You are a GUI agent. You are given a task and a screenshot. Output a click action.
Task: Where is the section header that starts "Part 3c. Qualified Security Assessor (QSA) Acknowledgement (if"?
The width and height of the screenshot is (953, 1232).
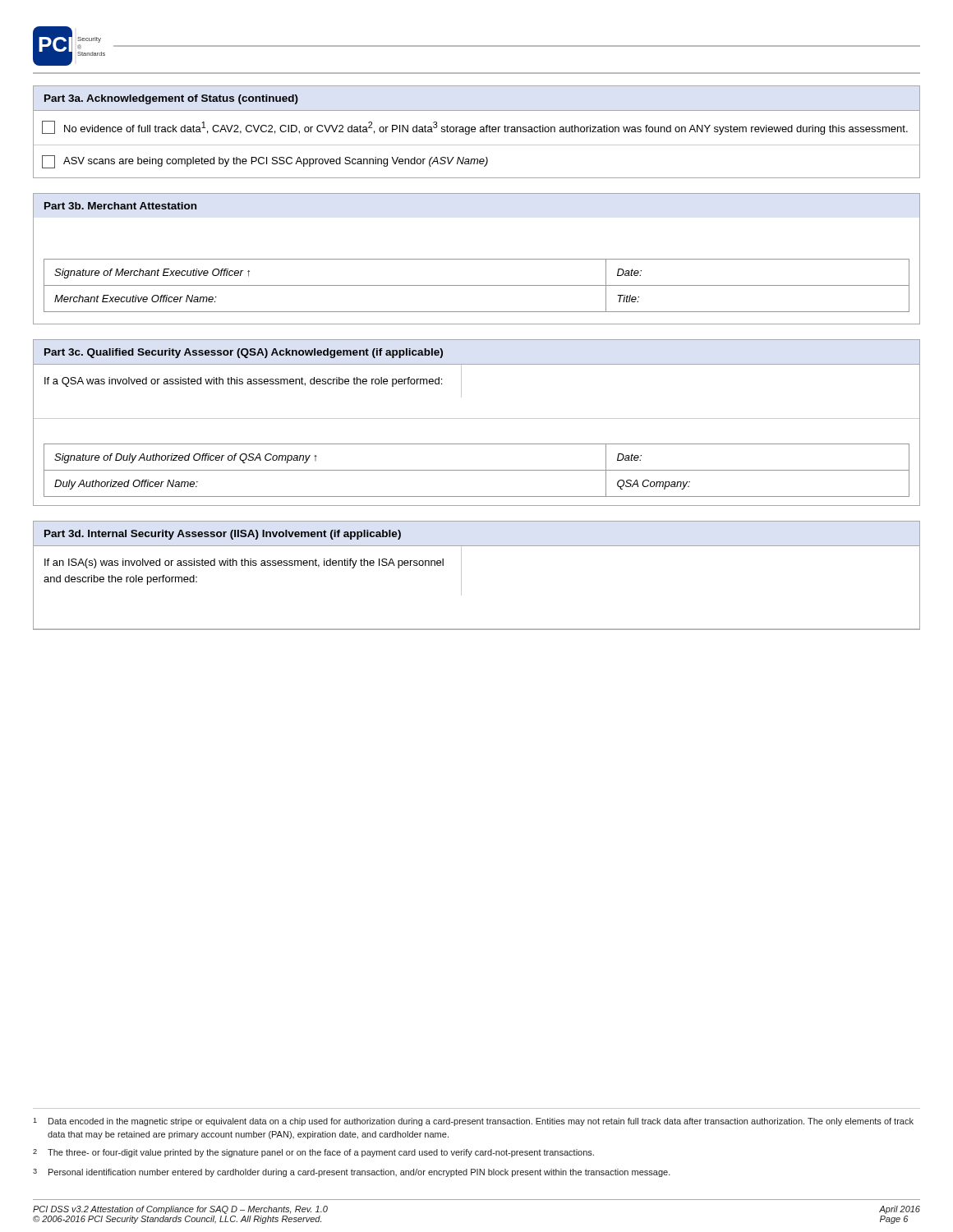click(243, 352)
